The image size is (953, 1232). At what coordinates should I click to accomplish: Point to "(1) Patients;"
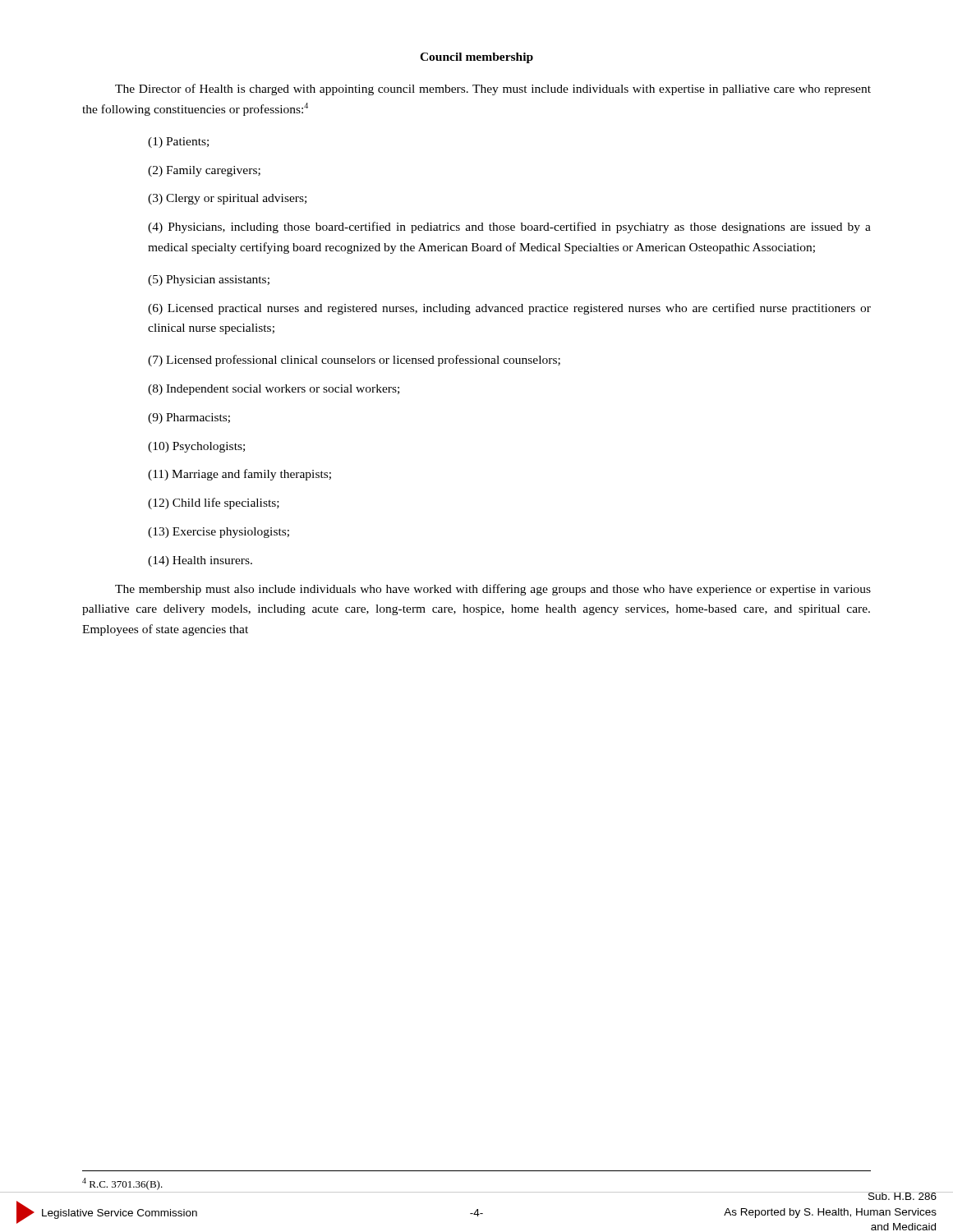(x=179, y=141)
